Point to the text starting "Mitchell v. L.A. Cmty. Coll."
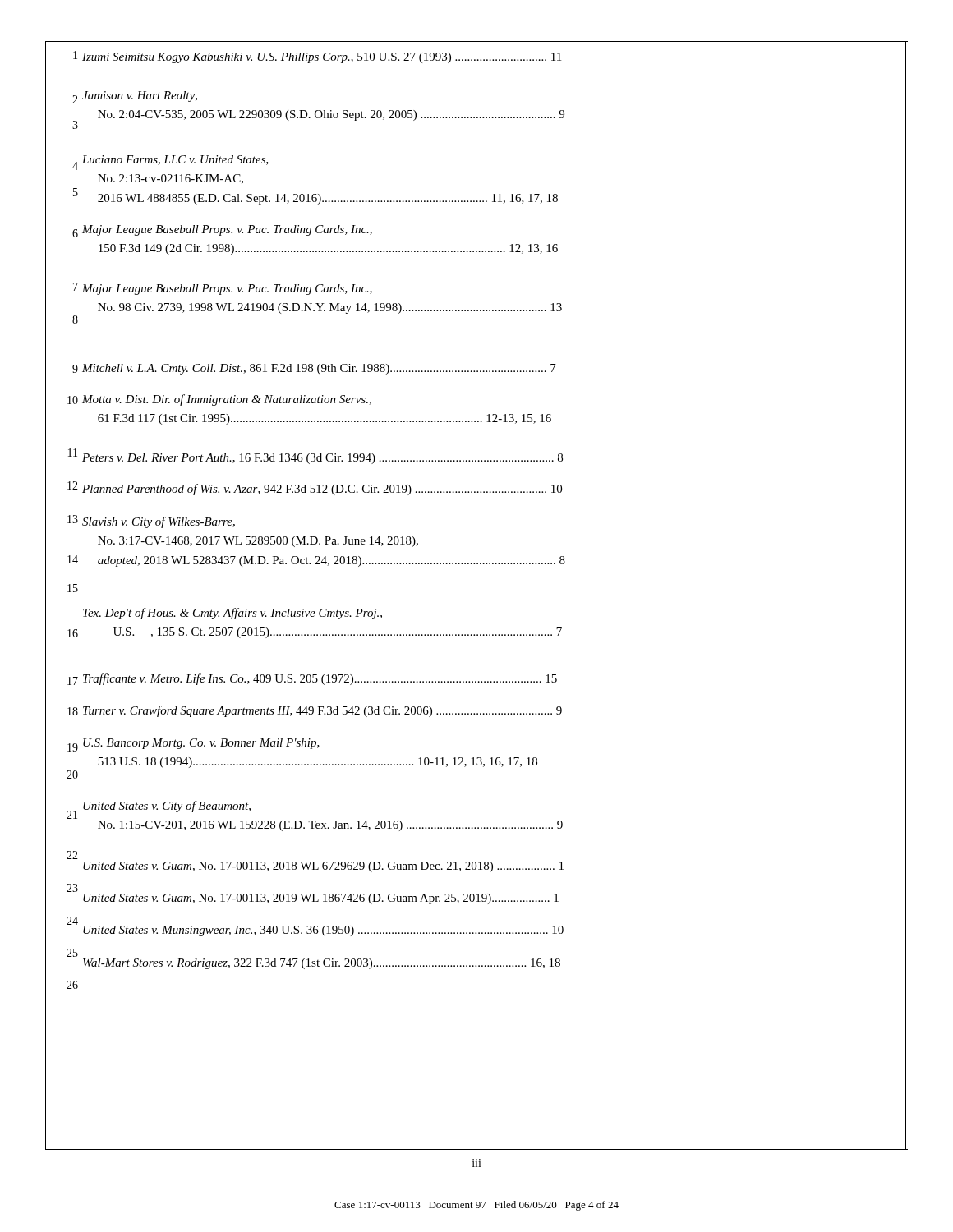Image resolution: width=953 pixels, height=1232 pixels. click(x=319, y=368)
